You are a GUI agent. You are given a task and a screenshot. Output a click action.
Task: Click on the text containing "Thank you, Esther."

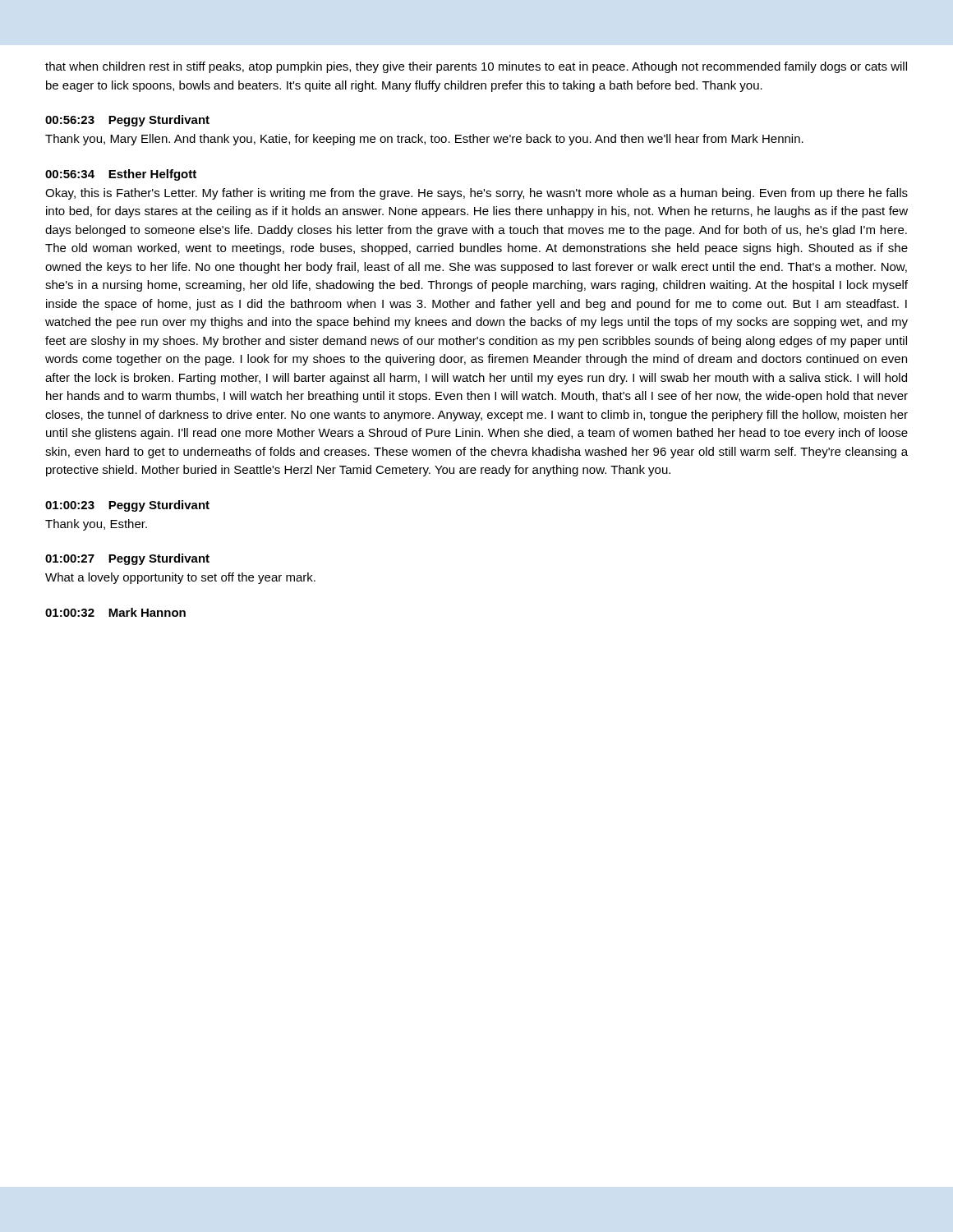pos(97,523)
